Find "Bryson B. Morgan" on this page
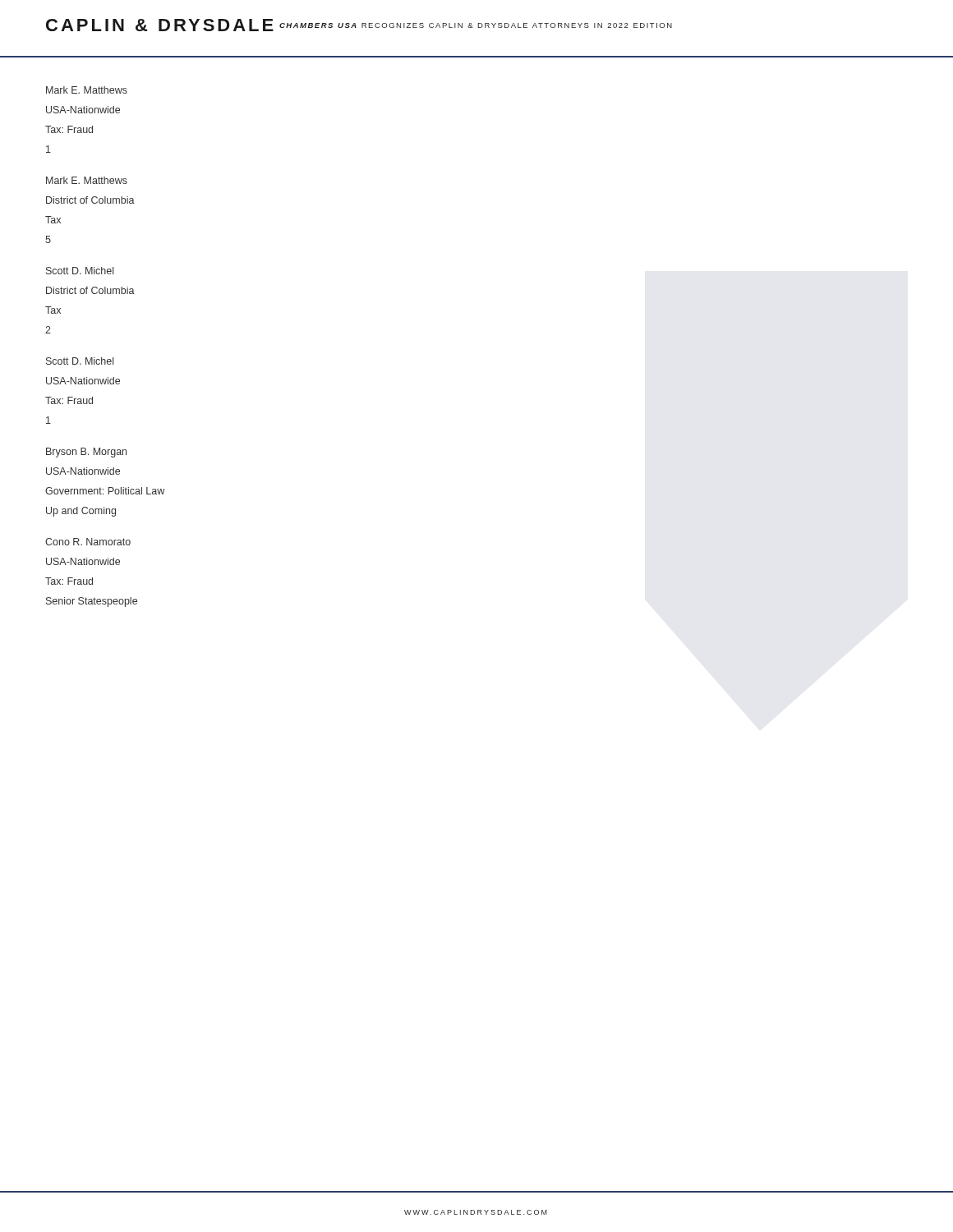 (86, 452)
